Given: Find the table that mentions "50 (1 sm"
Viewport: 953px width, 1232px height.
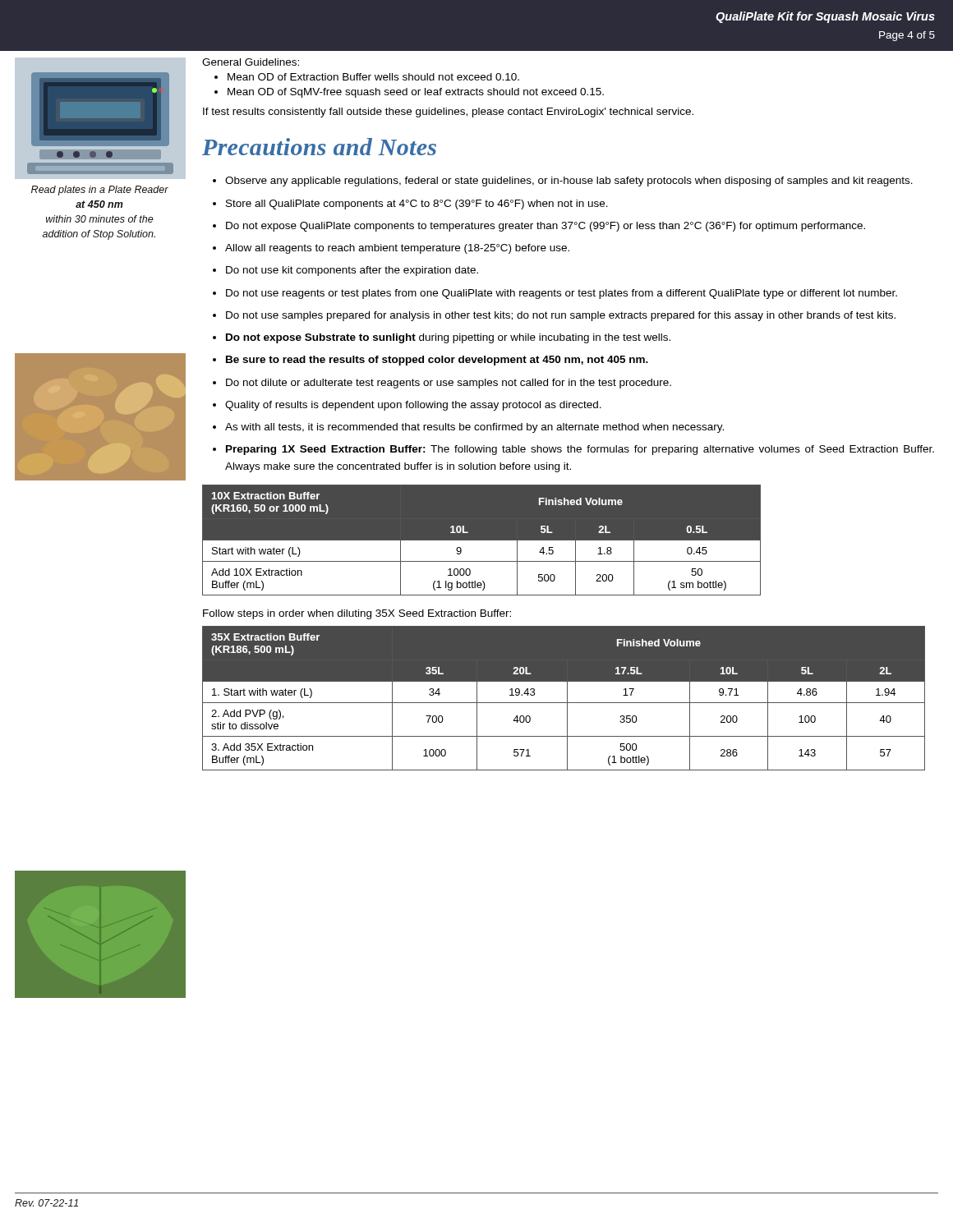Looking at the screenshot, I should [569, 540].
